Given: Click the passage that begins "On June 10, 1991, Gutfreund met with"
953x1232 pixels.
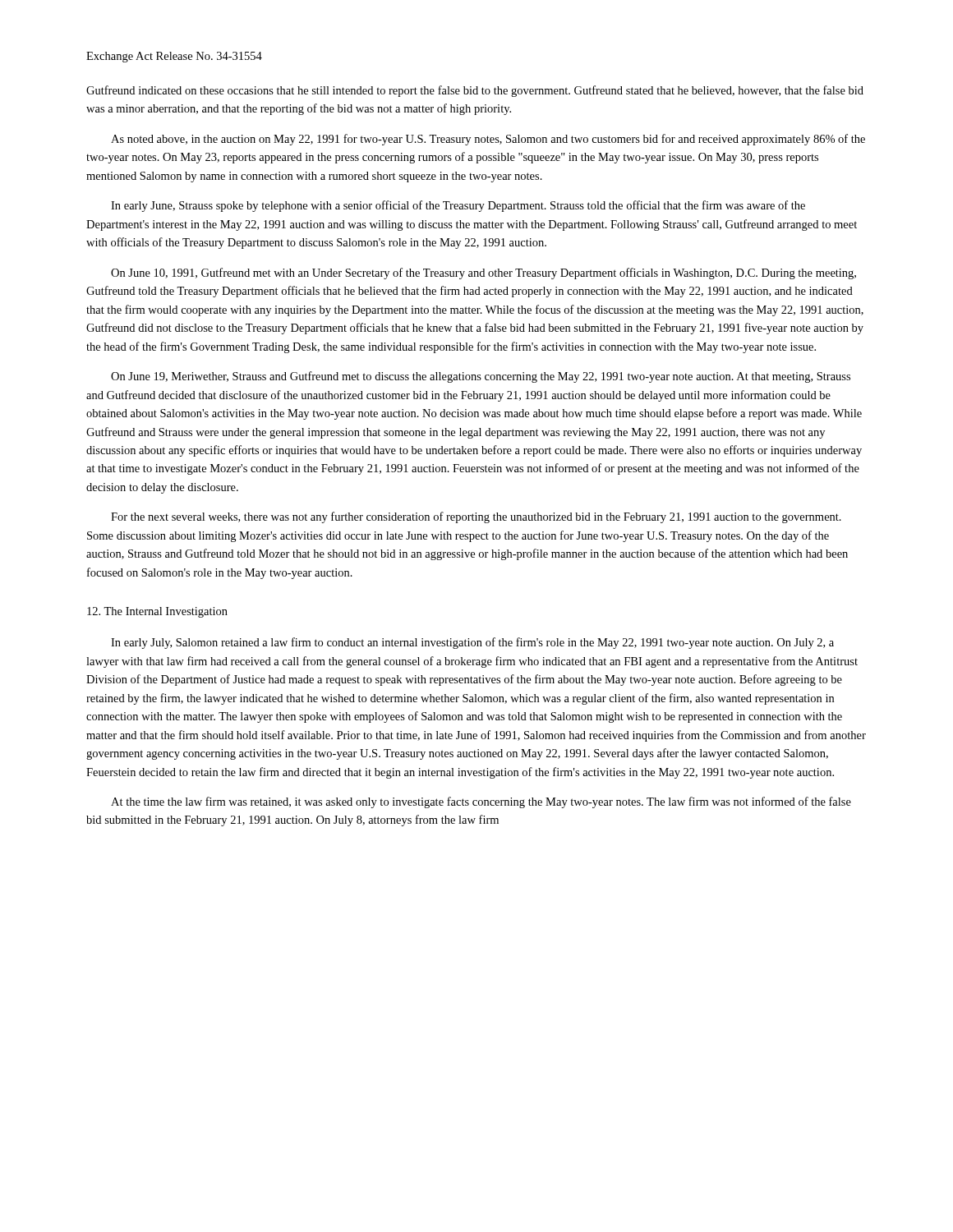Looking at the screenshot, I should [475, 309].
